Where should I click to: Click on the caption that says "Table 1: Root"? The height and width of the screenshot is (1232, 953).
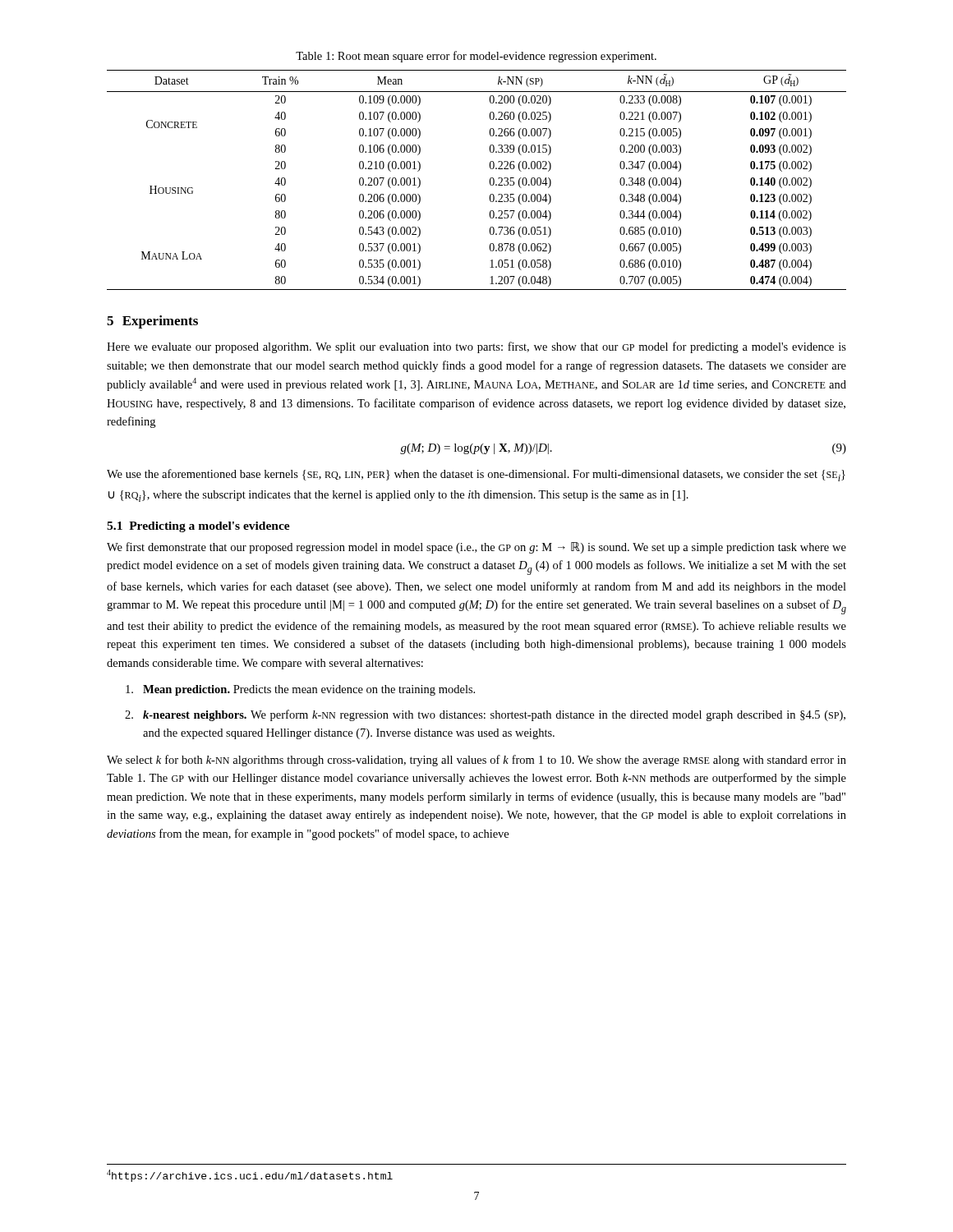point(476,56)
